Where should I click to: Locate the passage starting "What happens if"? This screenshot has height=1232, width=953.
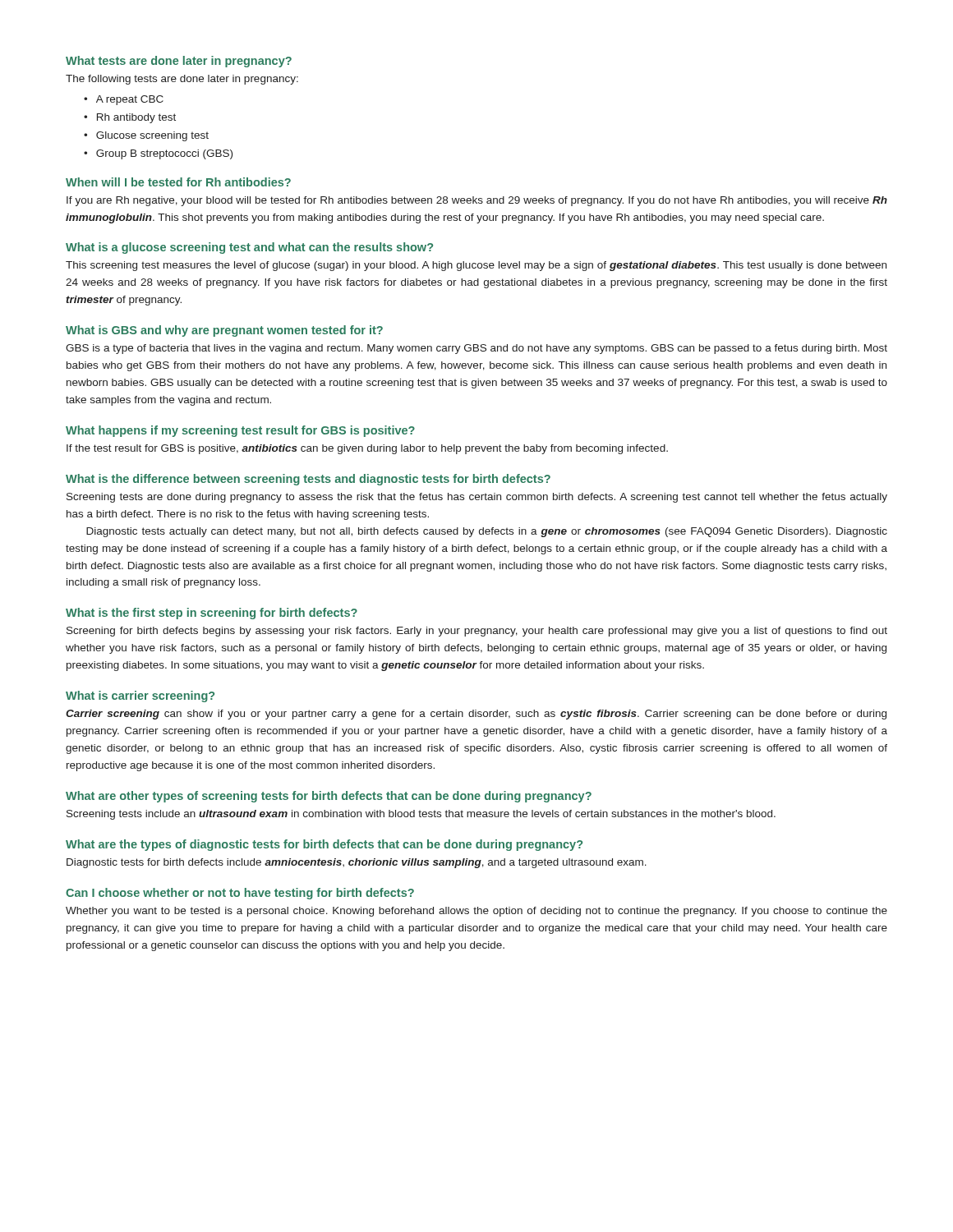[240, 430]
